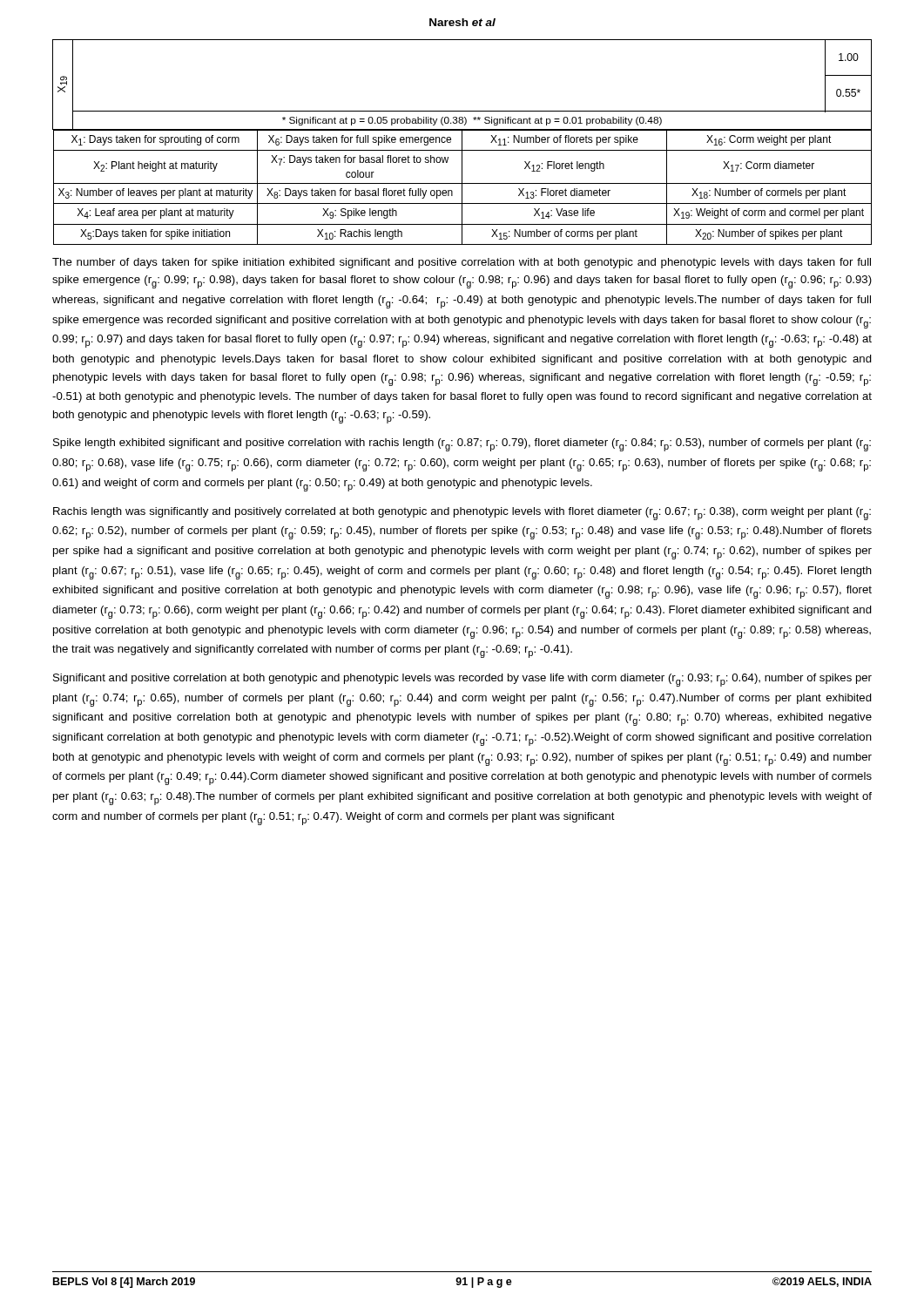924x1307 pixels.
Task: Find a table
Action: (x=462, y=142)
